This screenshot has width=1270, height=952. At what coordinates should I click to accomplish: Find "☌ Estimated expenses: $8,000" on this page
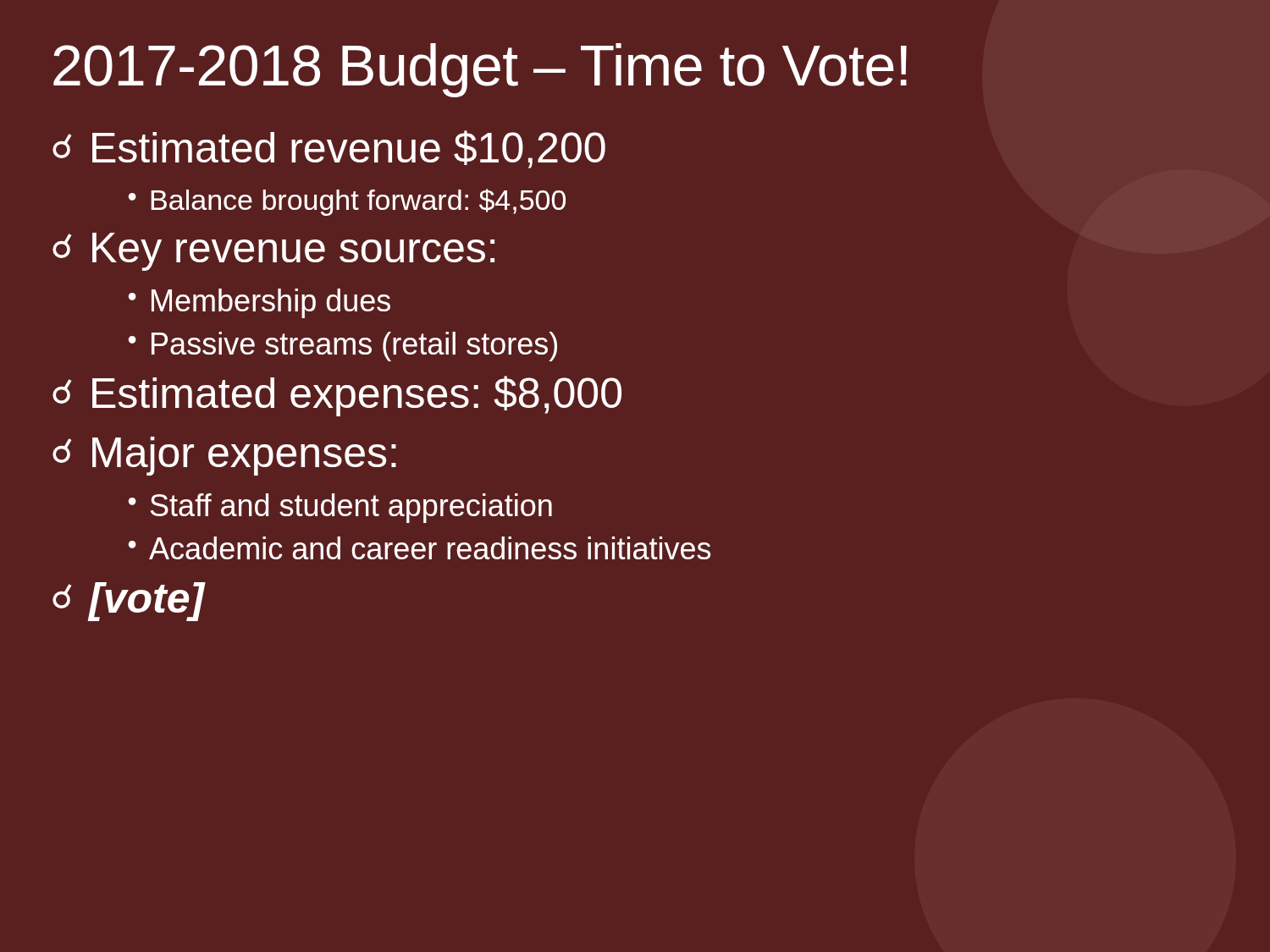coord(627,394)
